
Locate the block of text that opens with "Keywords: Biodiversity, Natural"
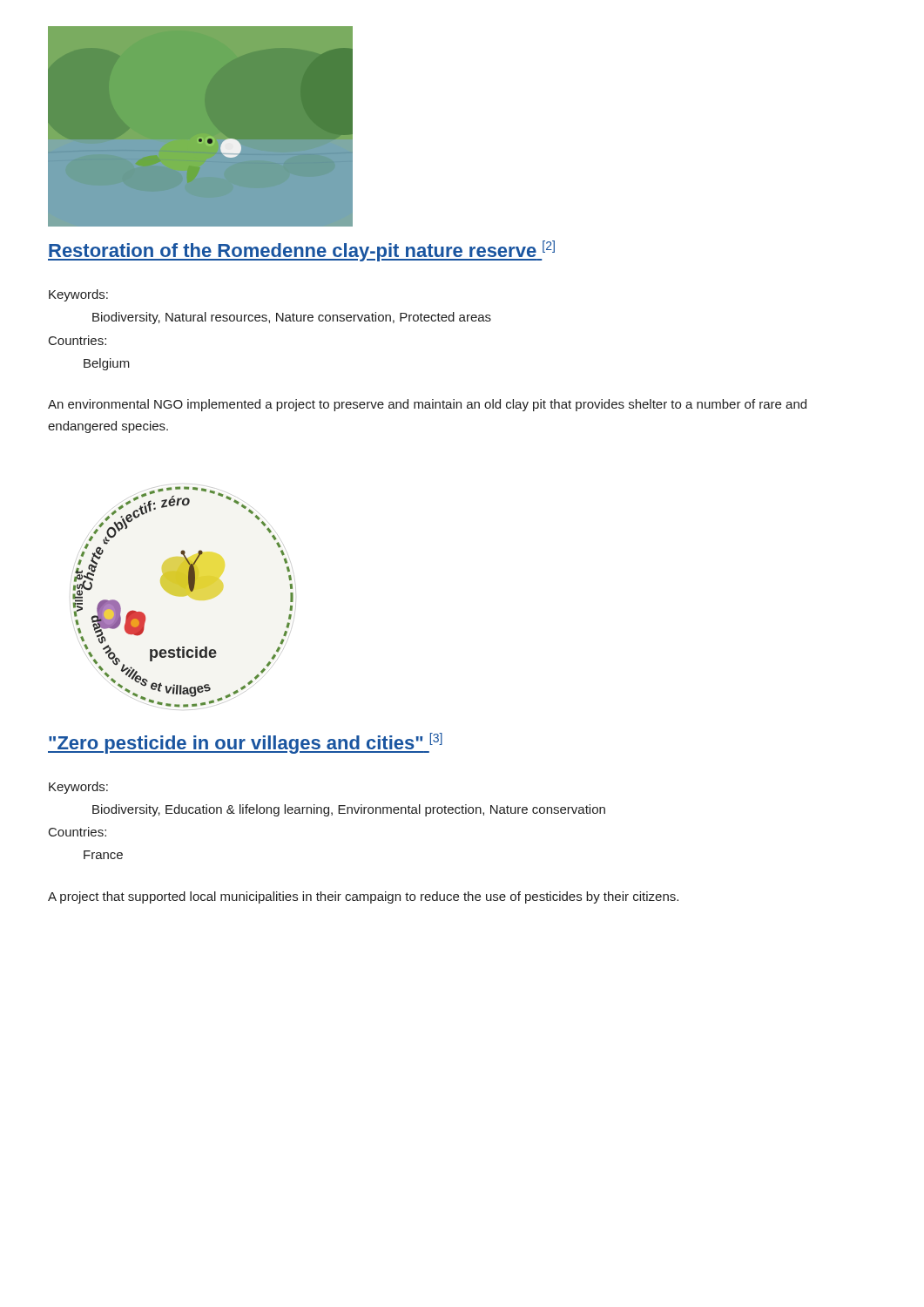click(x=457, y=331)
